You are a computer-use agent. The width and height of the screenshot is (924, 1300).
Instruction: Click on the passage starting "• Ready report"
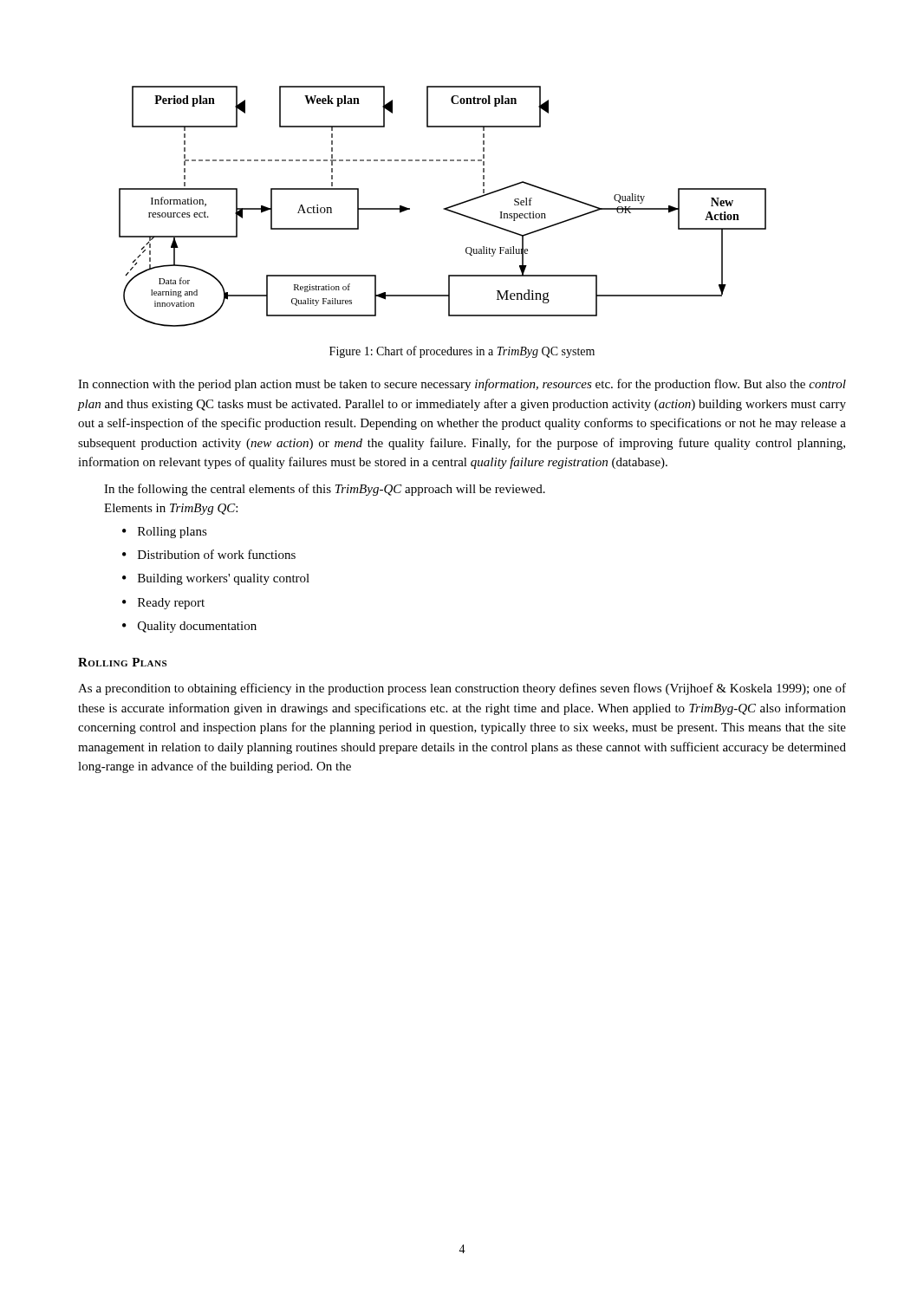(x=163, y=603)
